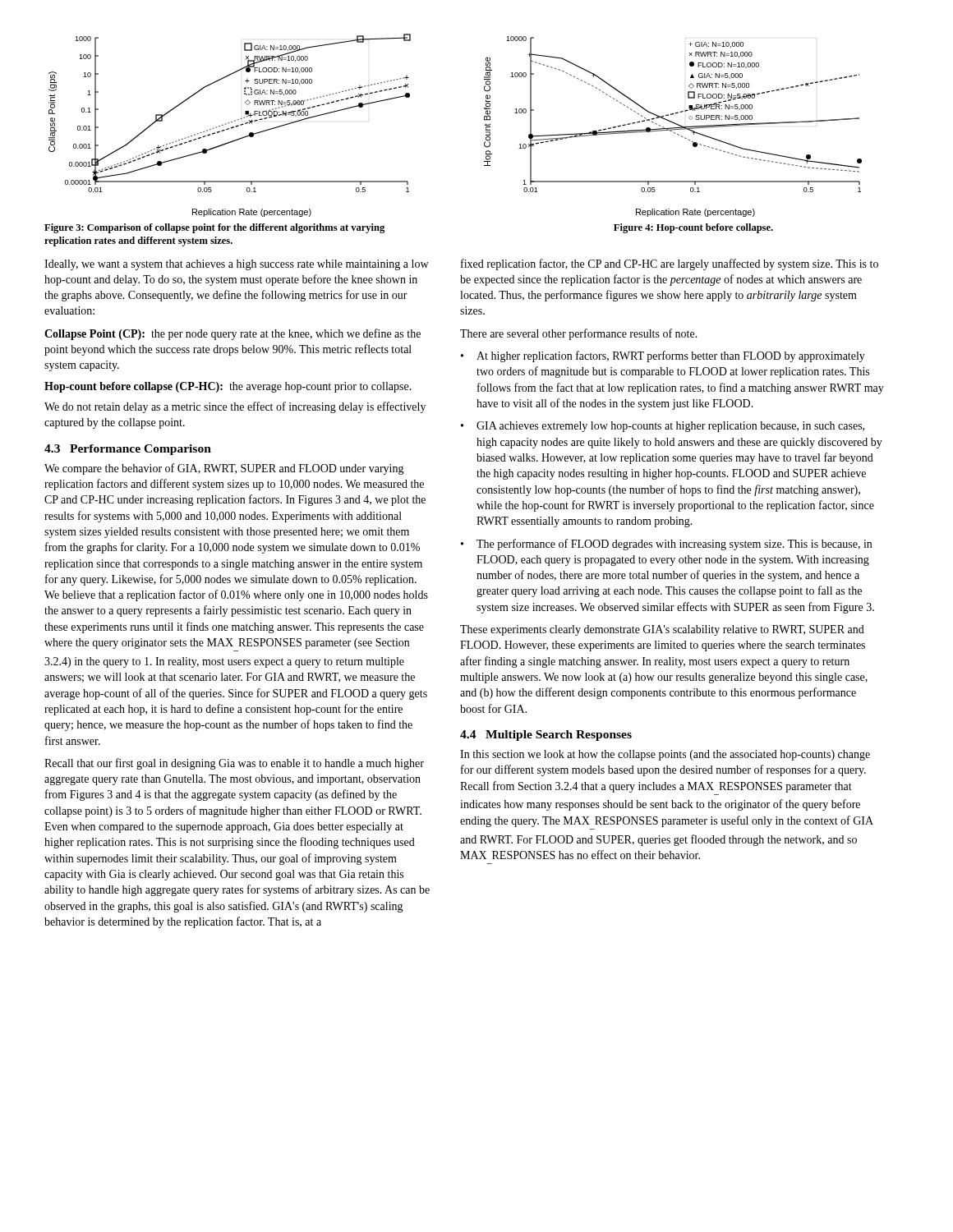The width and height of the screenshot is (953, 1232).
Task: Locate the text block starting "4.4 Multiple Search"
Action: tap(546, 734)
